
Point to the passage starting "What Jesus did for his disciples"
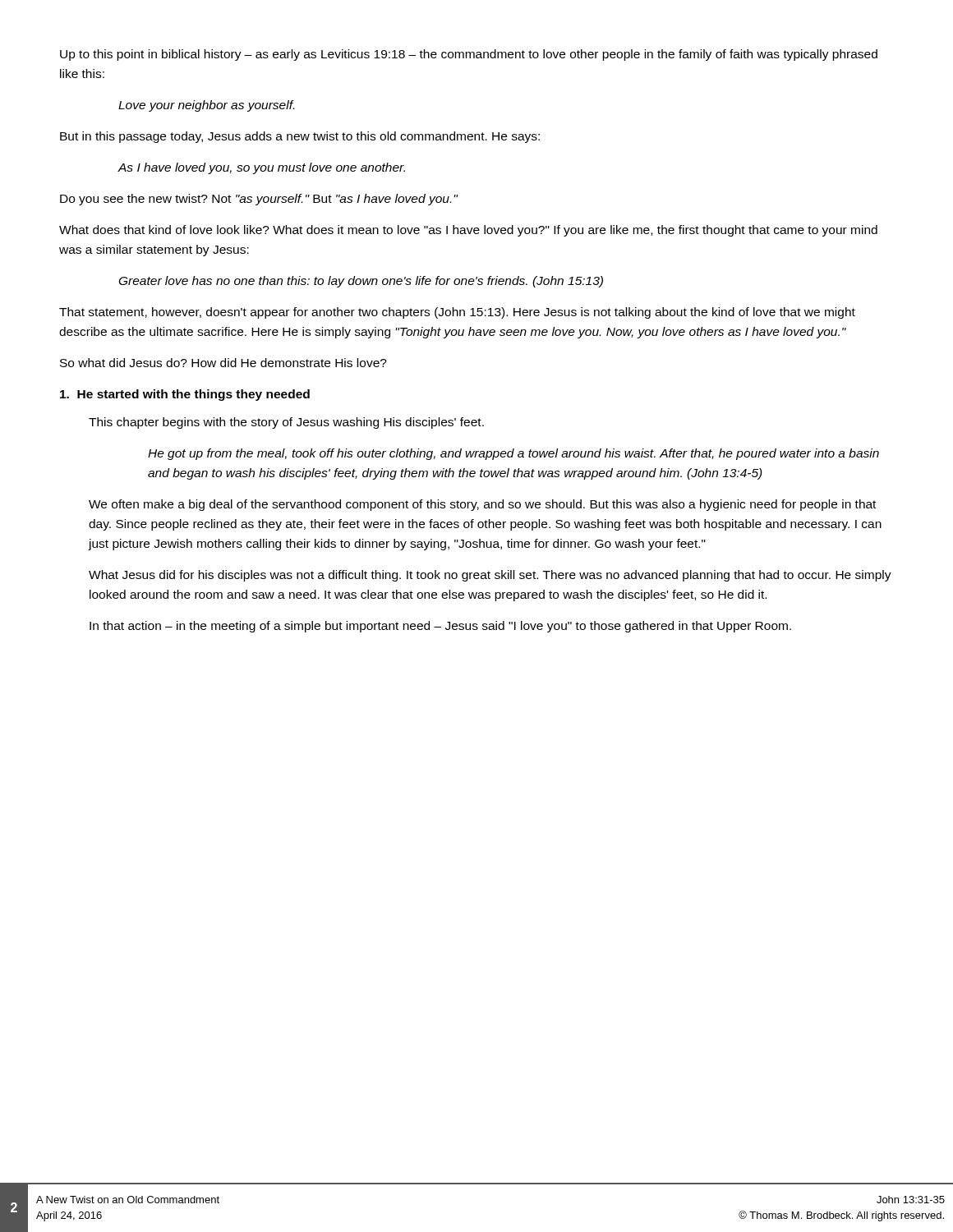point(490,585)
